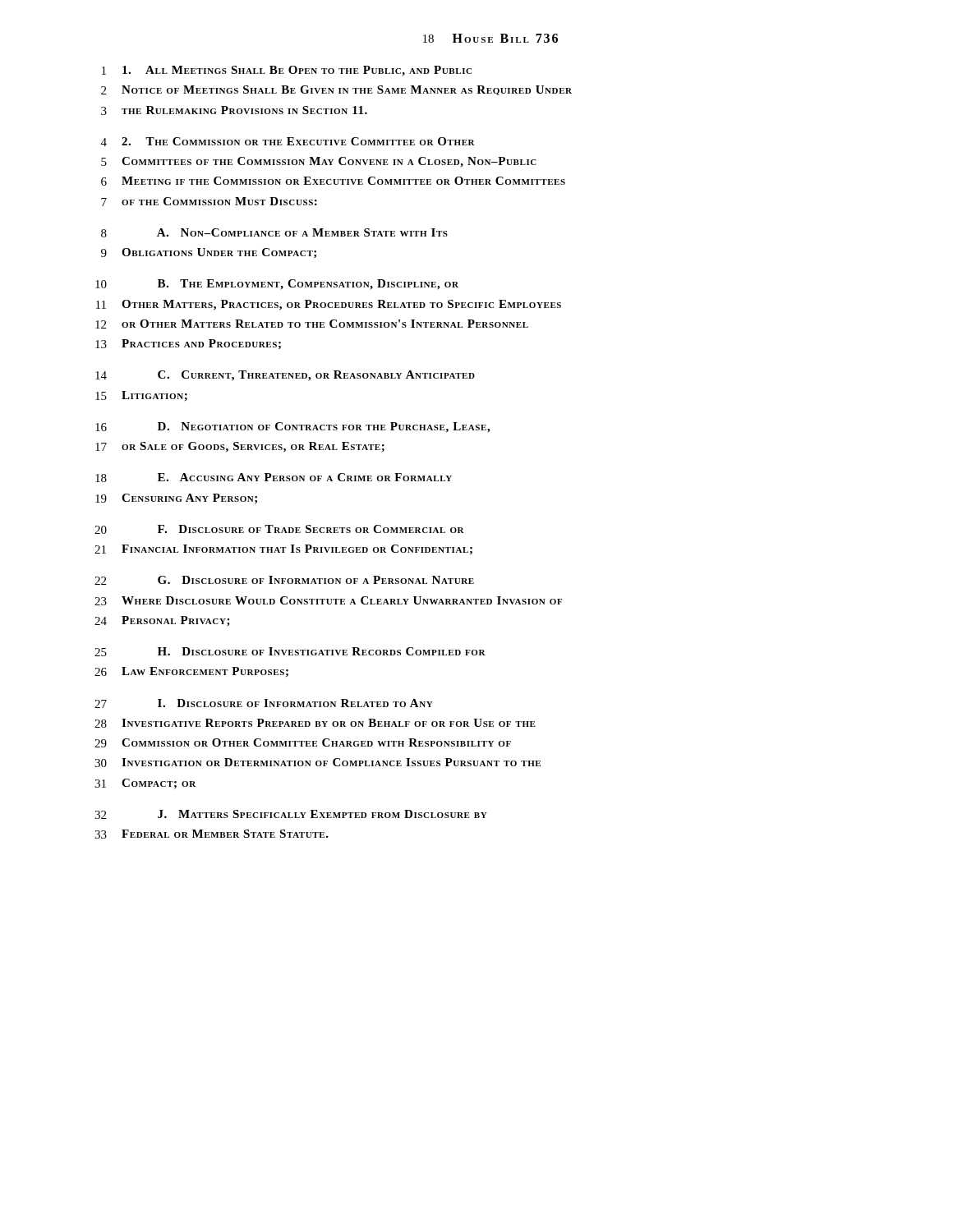
Task: Point to the passage starting "25 H. Disclosure of"
Action: 476,662
